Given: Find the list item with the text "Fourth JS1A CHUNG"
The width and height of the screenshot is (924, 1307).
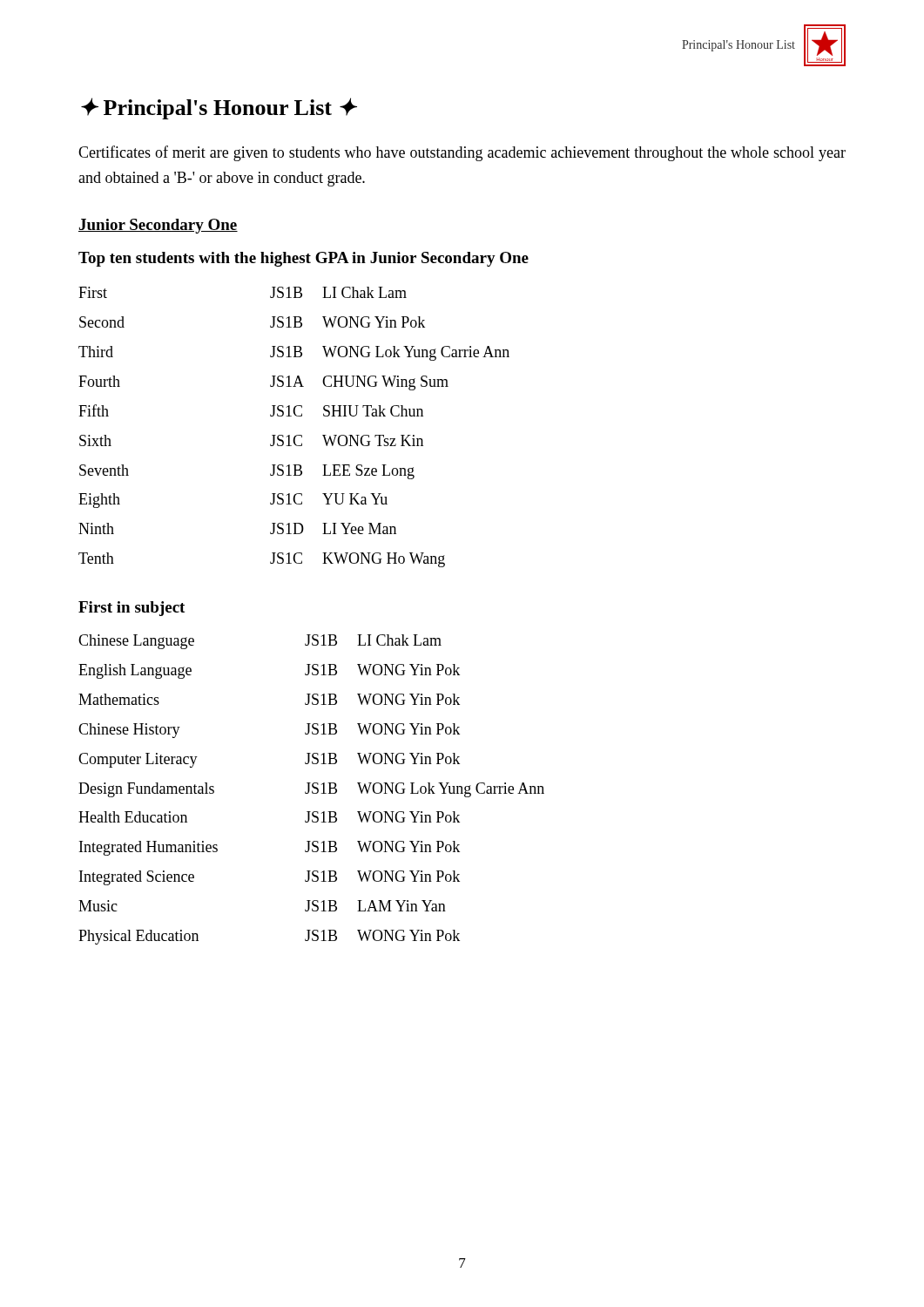Looking at the screenshot, I should pos(263,382).
